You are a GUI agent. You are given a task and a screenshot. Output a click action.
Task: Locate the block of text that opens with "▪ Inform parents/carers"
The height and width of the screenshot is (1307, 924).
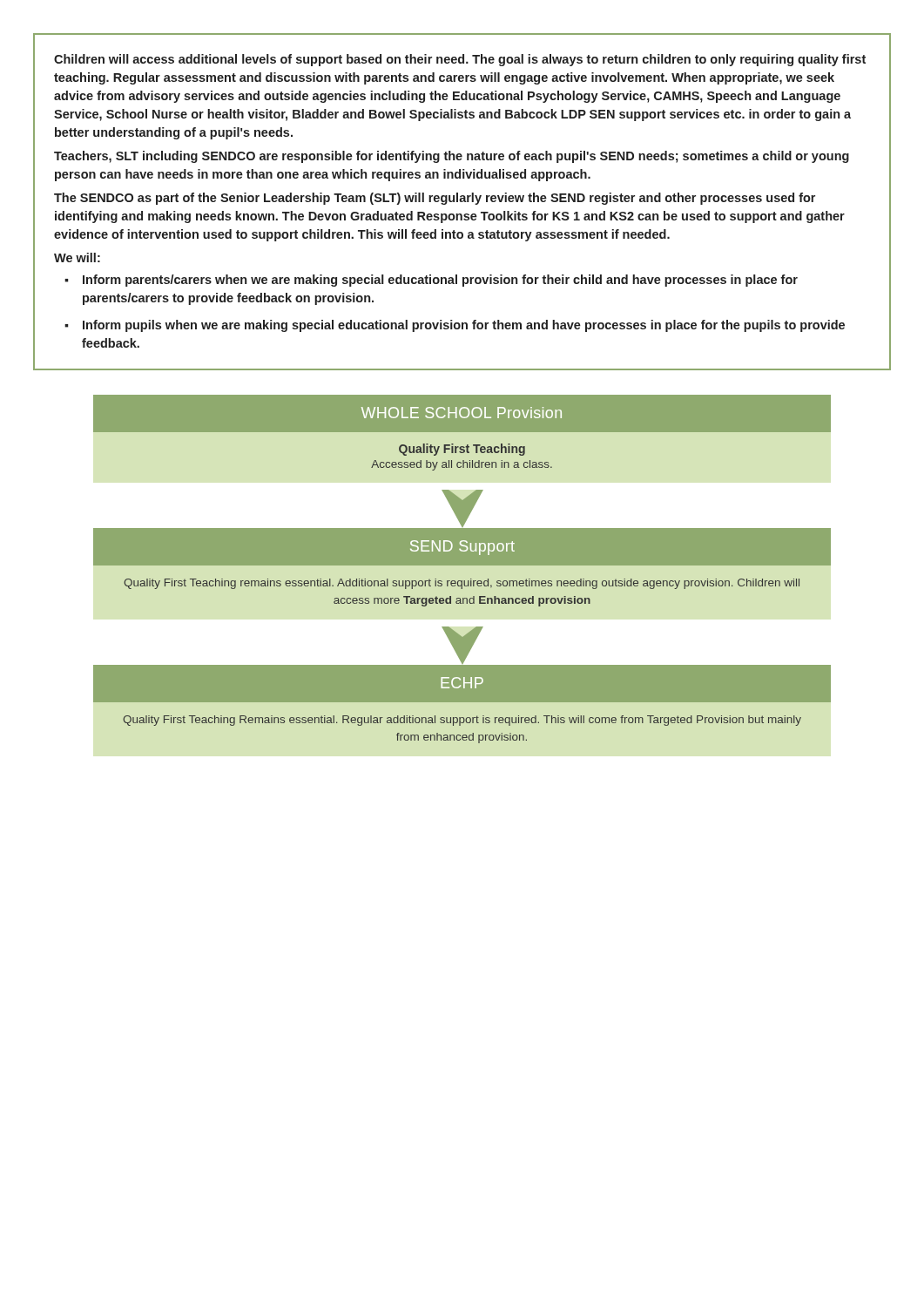pyautogui.click(x=440, y=288)
